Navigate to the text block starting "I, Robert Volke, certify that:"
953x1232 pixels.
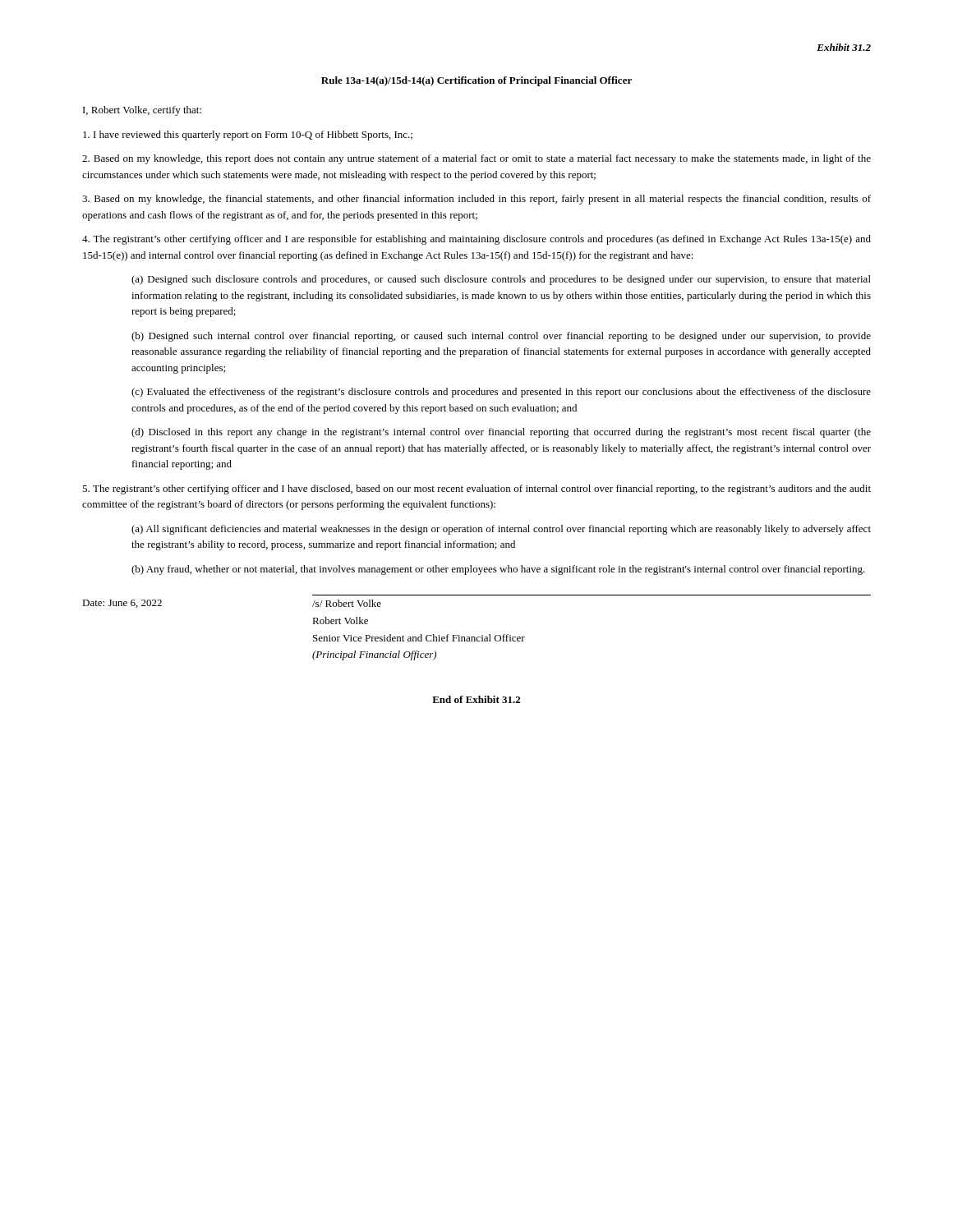pyautogui.click(x=142, y=110)
